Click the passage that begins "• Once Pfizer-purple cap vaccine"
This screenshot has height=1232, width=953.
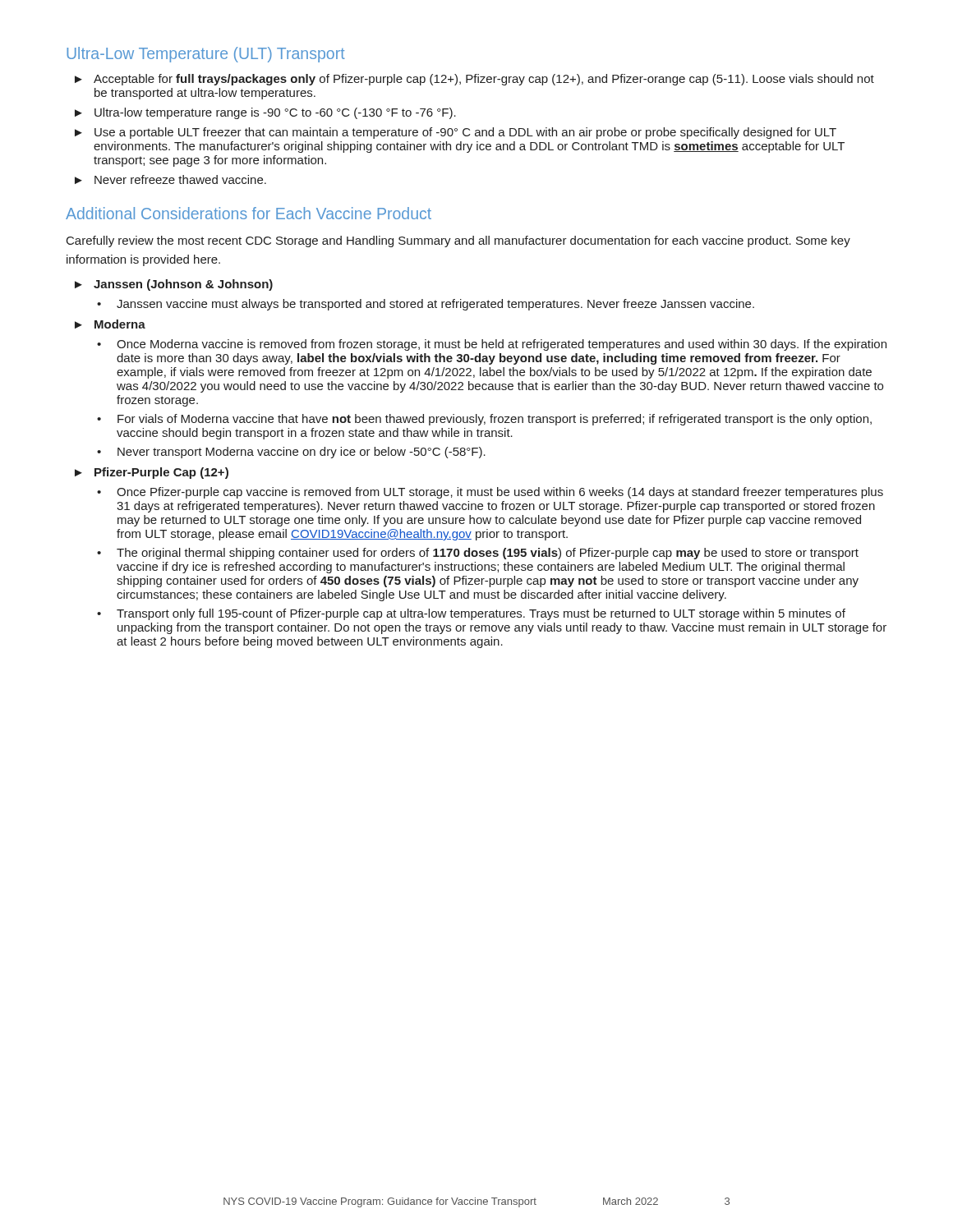[492, 513]
